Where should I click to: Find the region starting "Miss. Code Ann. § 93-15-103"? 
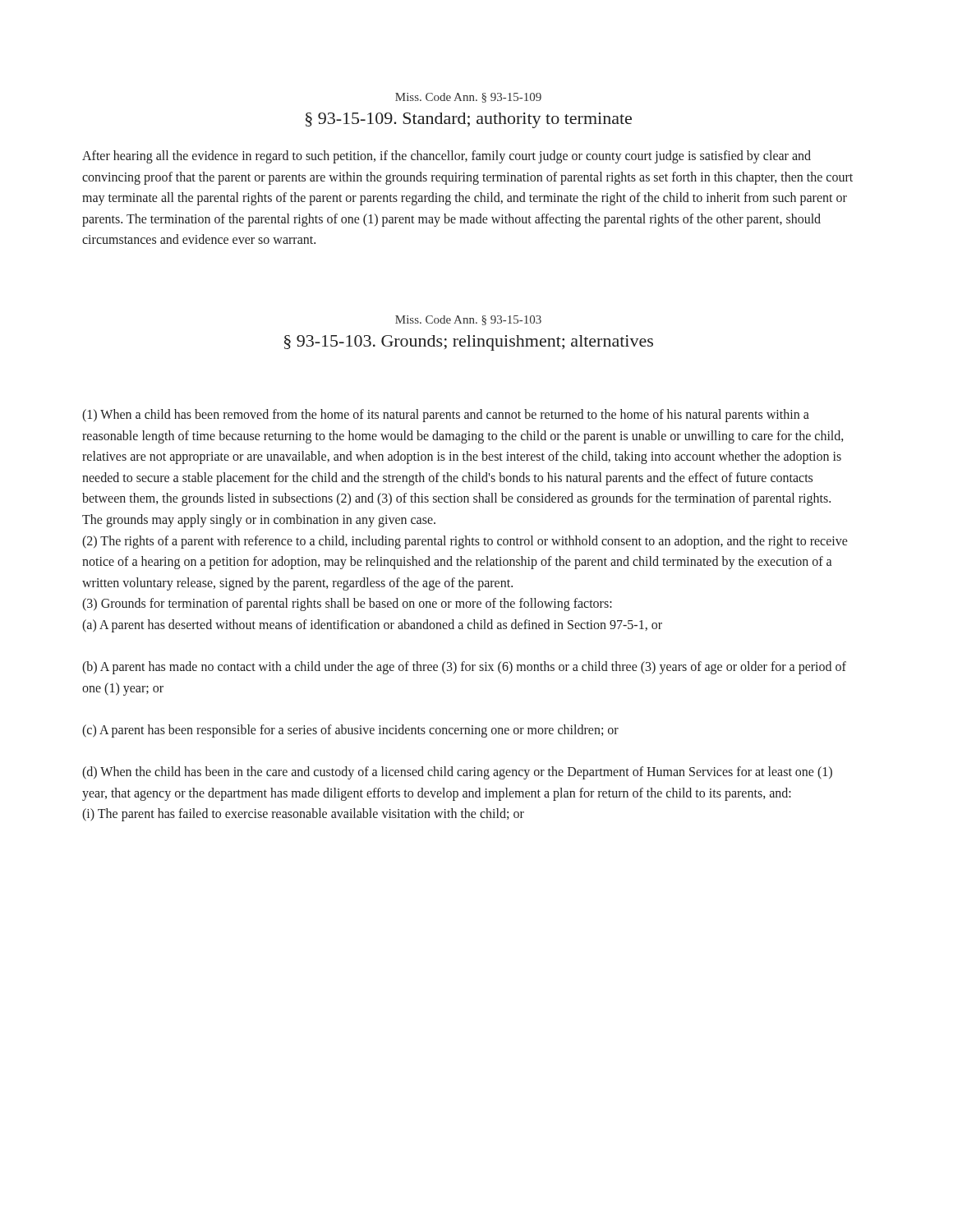[x=468, y=332]
